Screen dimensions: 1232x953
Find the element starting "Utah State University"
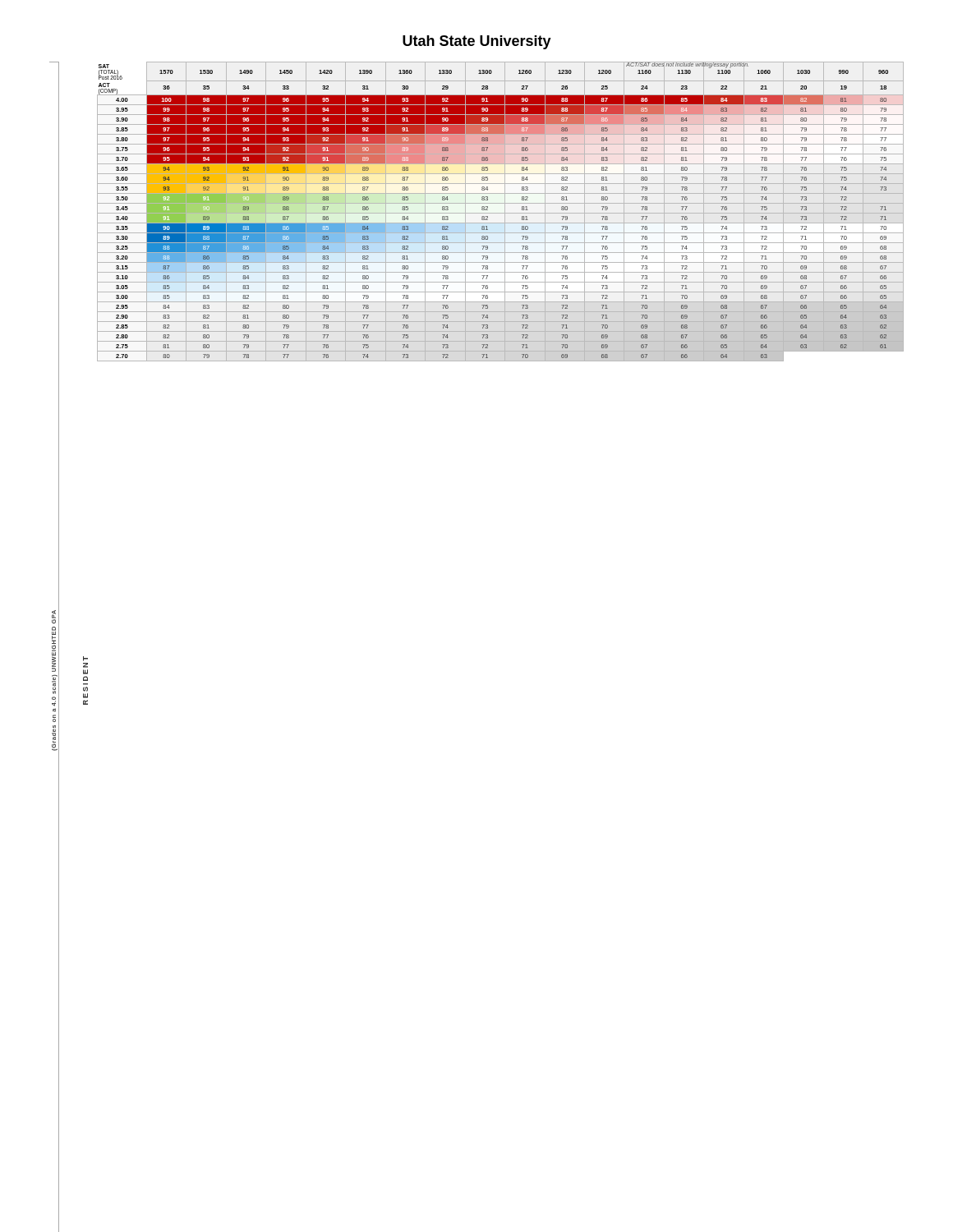tap(476, 41)
